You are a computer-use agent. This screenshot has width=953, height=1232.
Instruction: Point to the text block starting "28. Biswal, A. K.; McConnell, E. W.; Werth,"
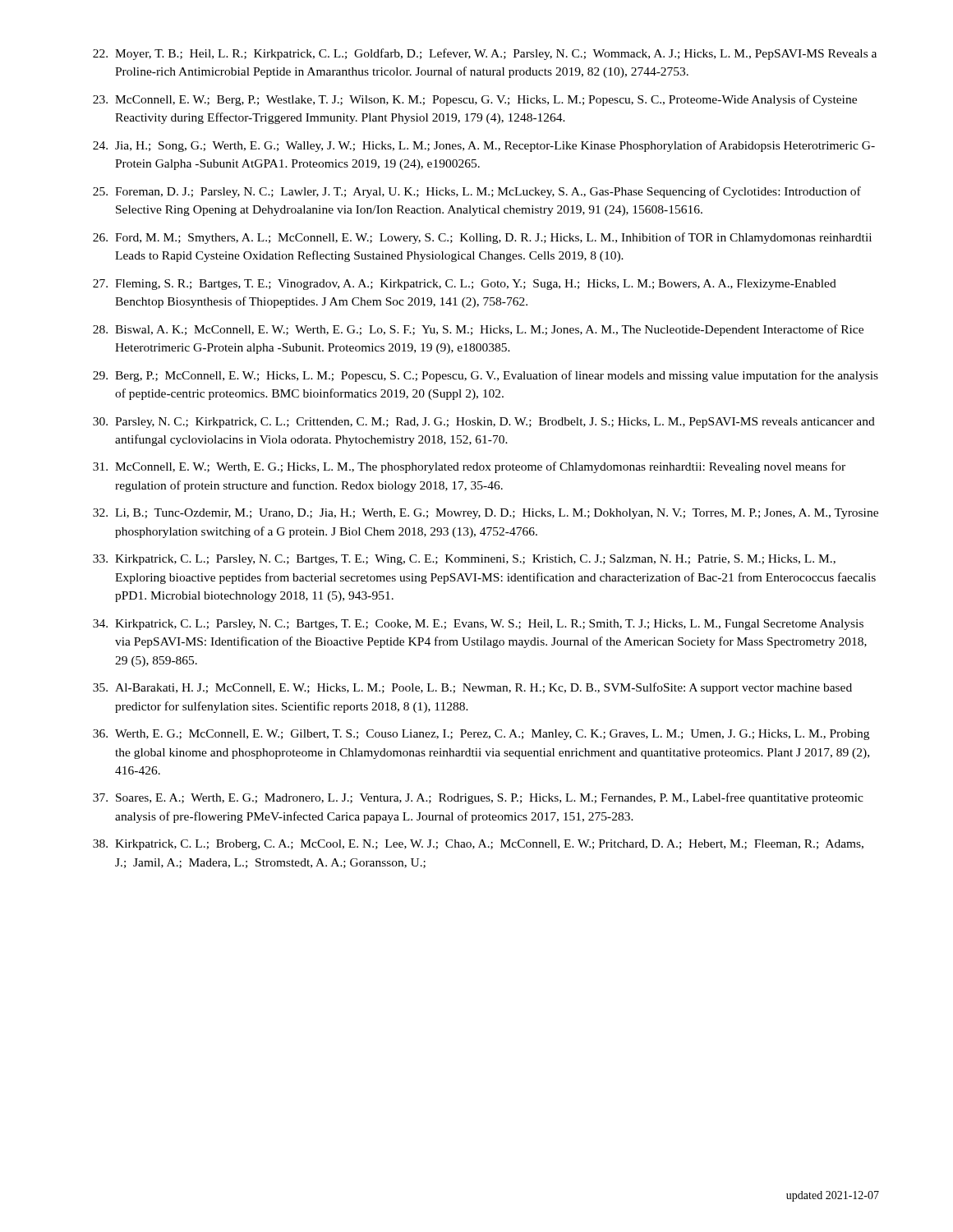point(476,338)
